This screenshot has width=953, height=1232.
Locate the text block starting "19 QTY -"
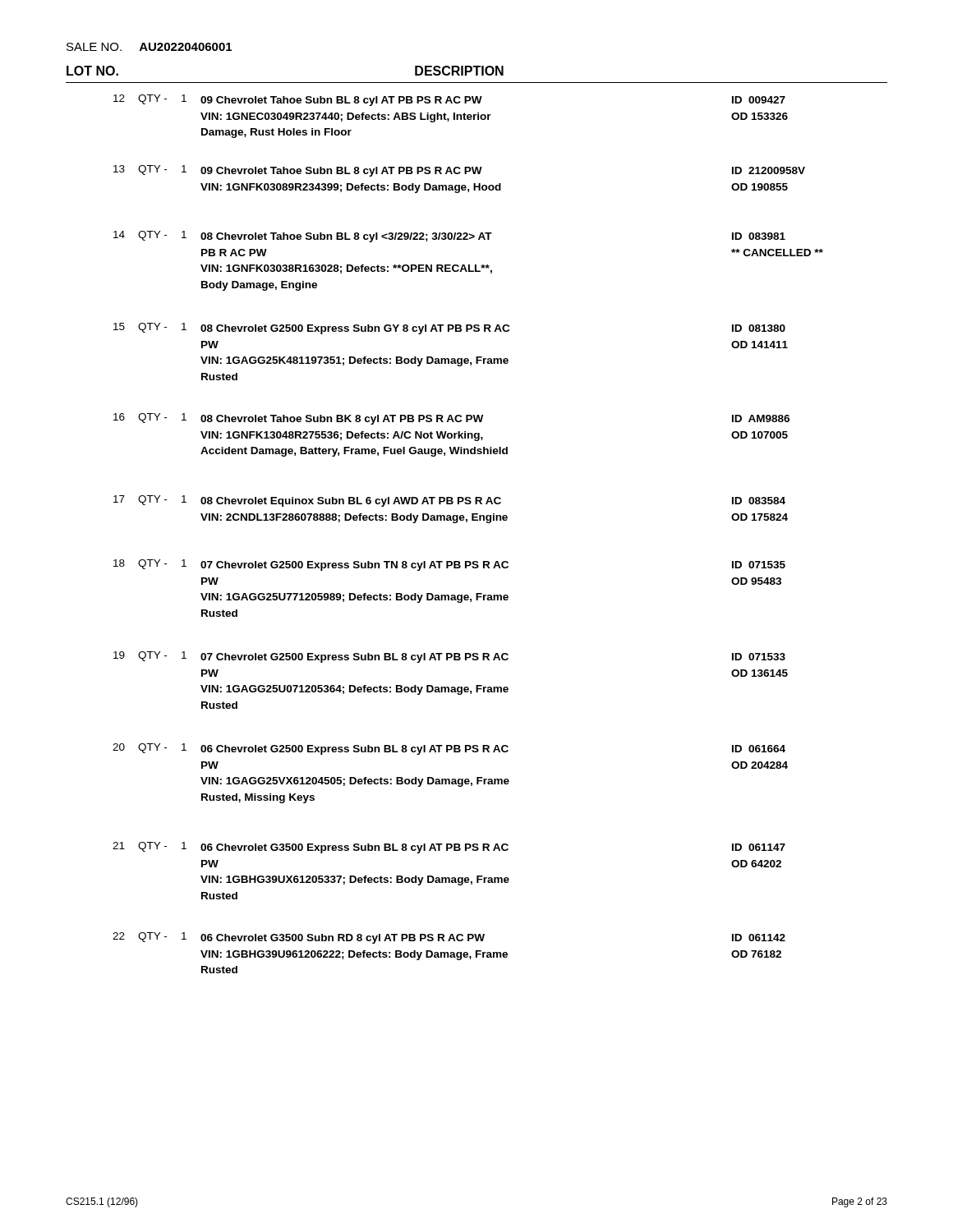[476, 681]
